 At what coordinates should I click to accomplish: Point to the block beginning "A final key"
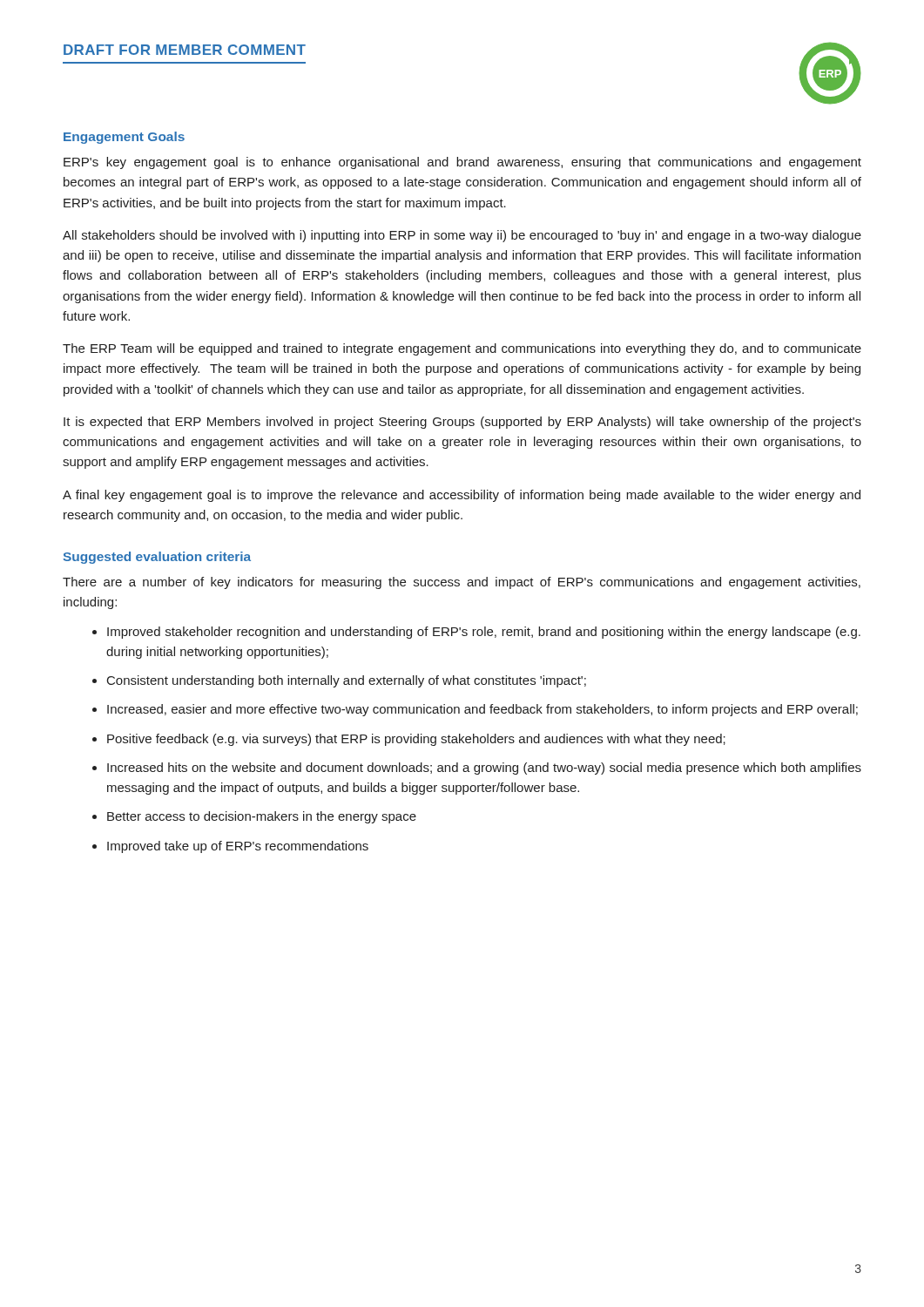tap(462, 504)
